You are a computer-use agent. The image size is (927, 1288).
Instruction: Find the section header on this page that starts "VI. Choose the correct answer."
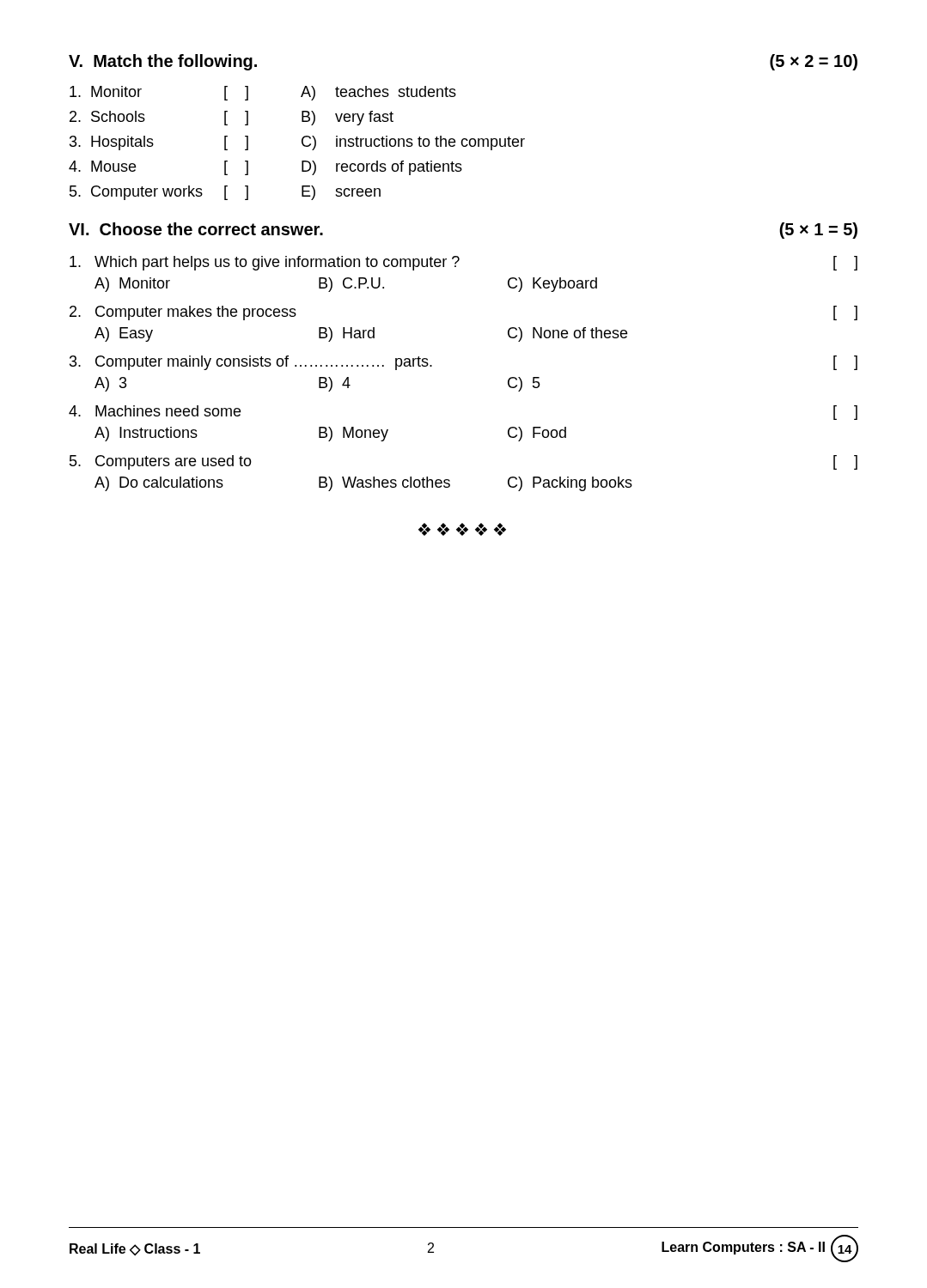201,231
